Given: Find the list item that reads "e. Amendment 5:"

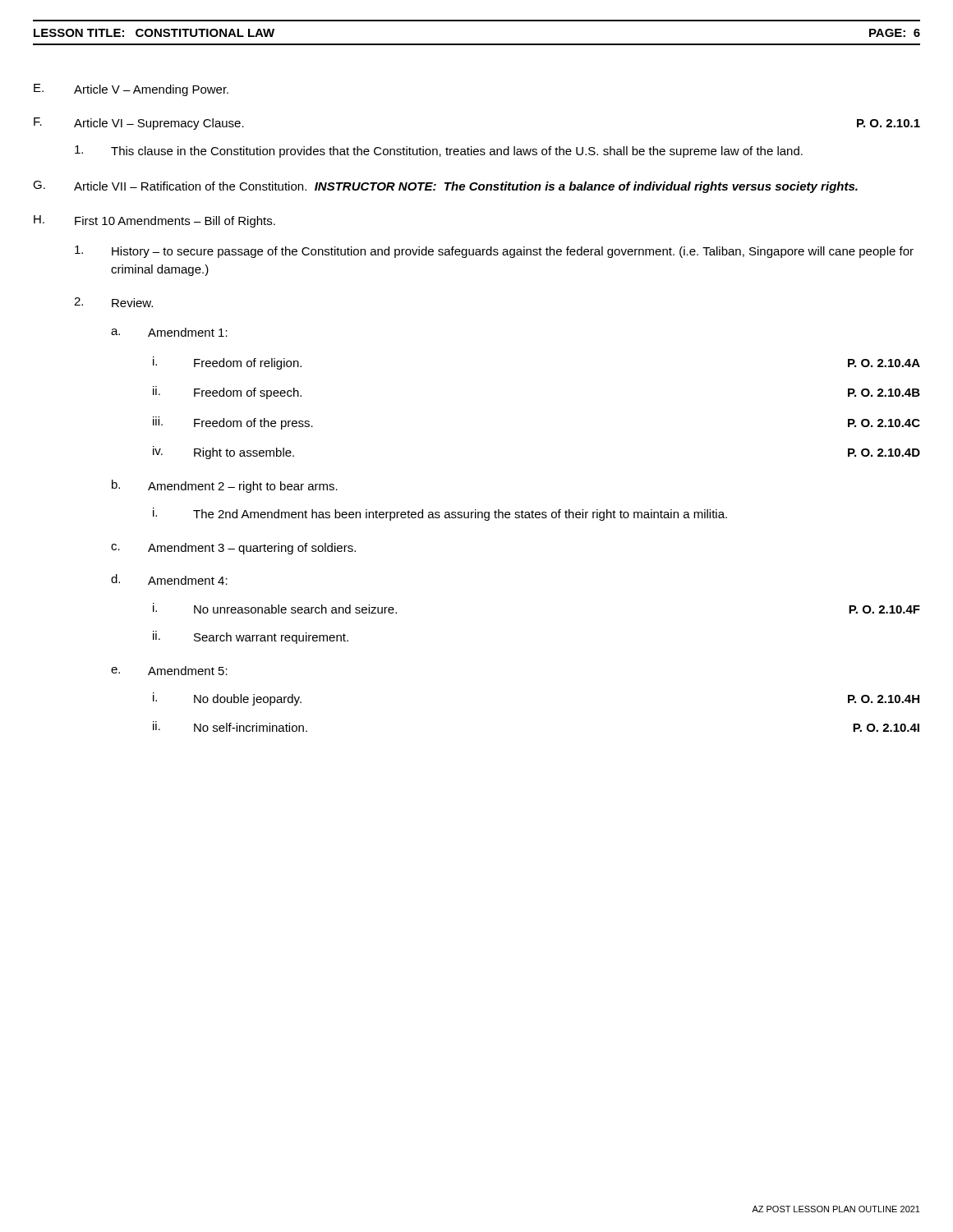Looking at the screenshot, I should tap(169, 671).
